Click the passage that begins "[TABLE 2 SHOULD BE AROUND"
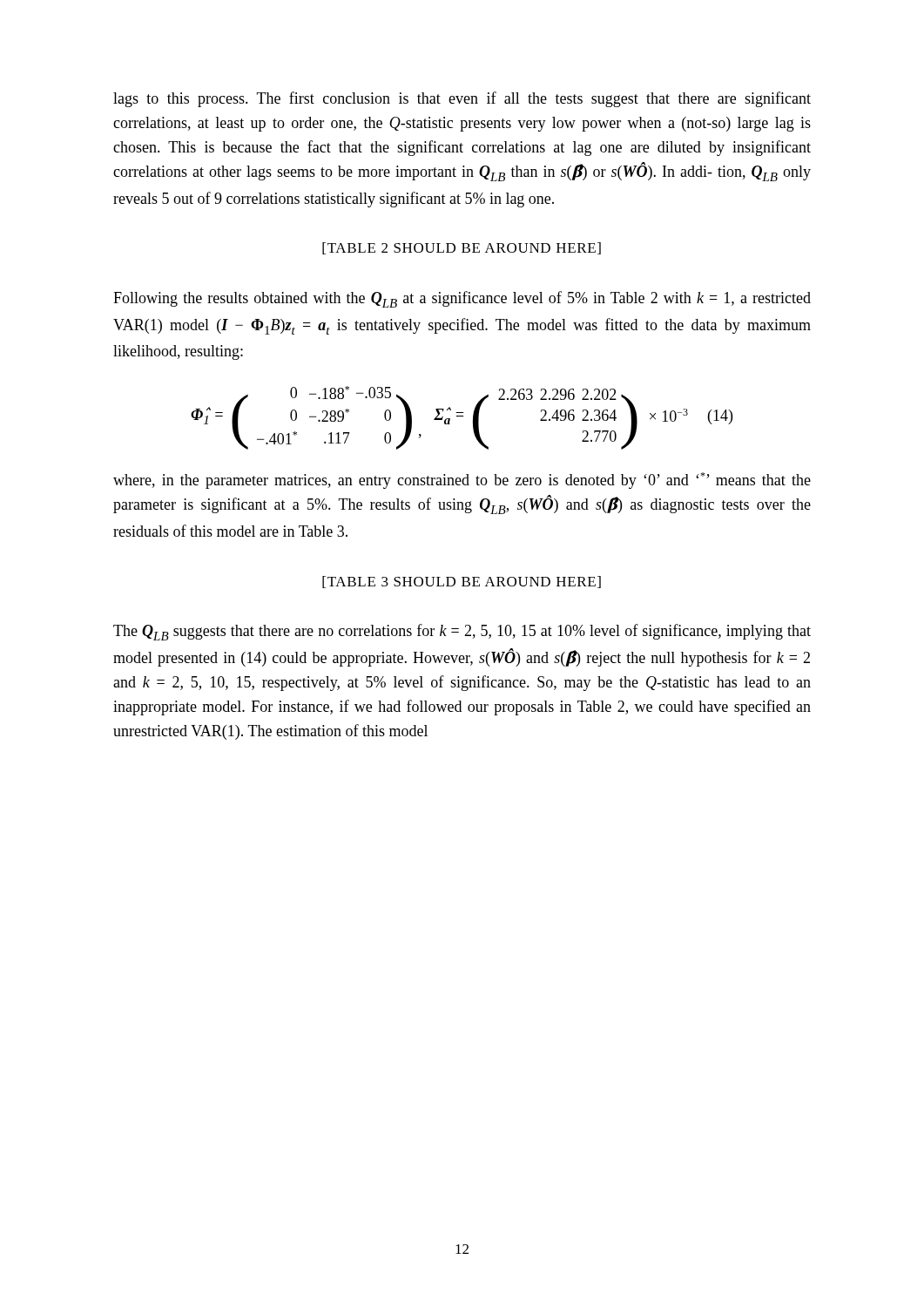 pyautogui.click(x=462, y=249)
